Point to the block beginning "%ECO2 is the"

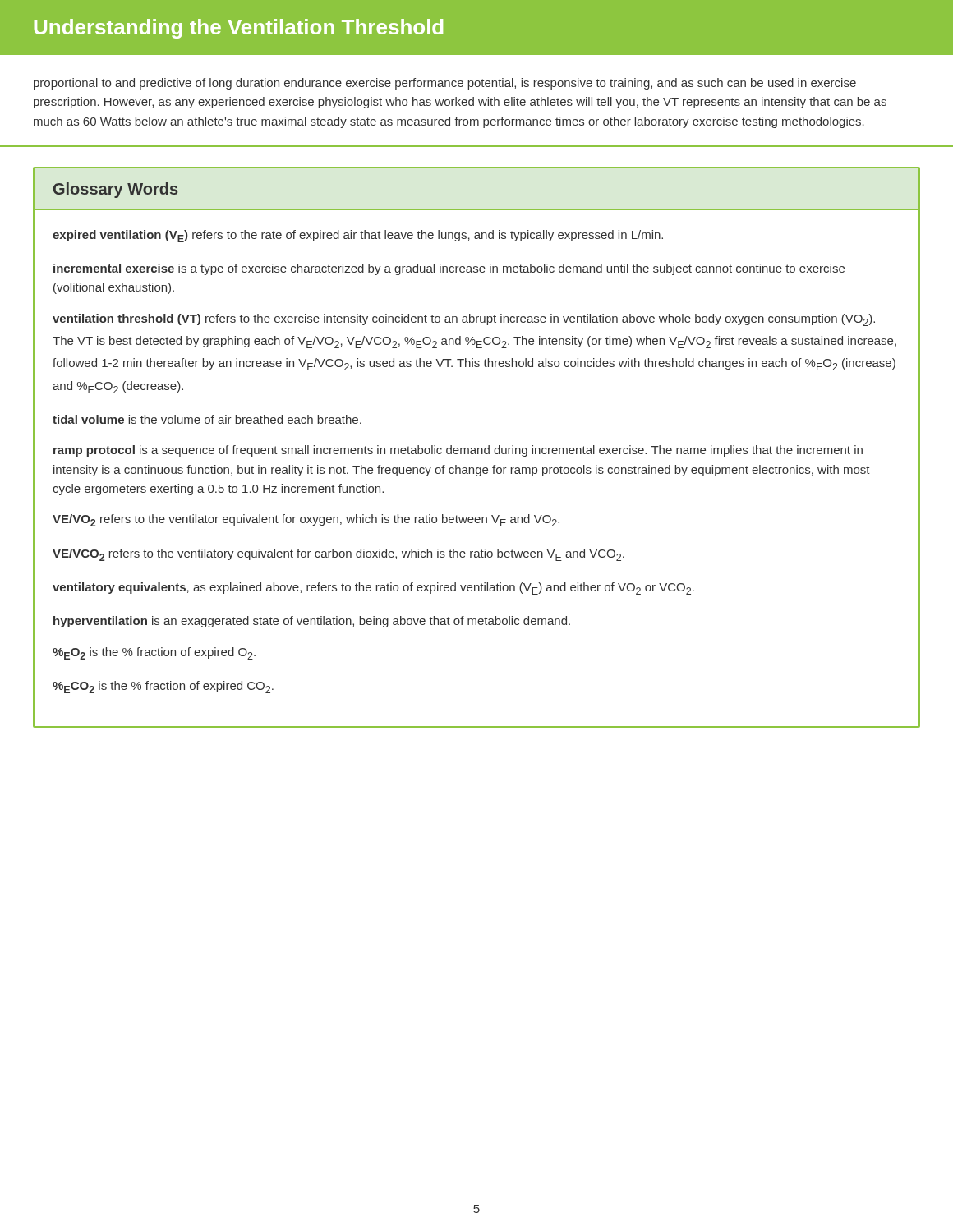163,687
